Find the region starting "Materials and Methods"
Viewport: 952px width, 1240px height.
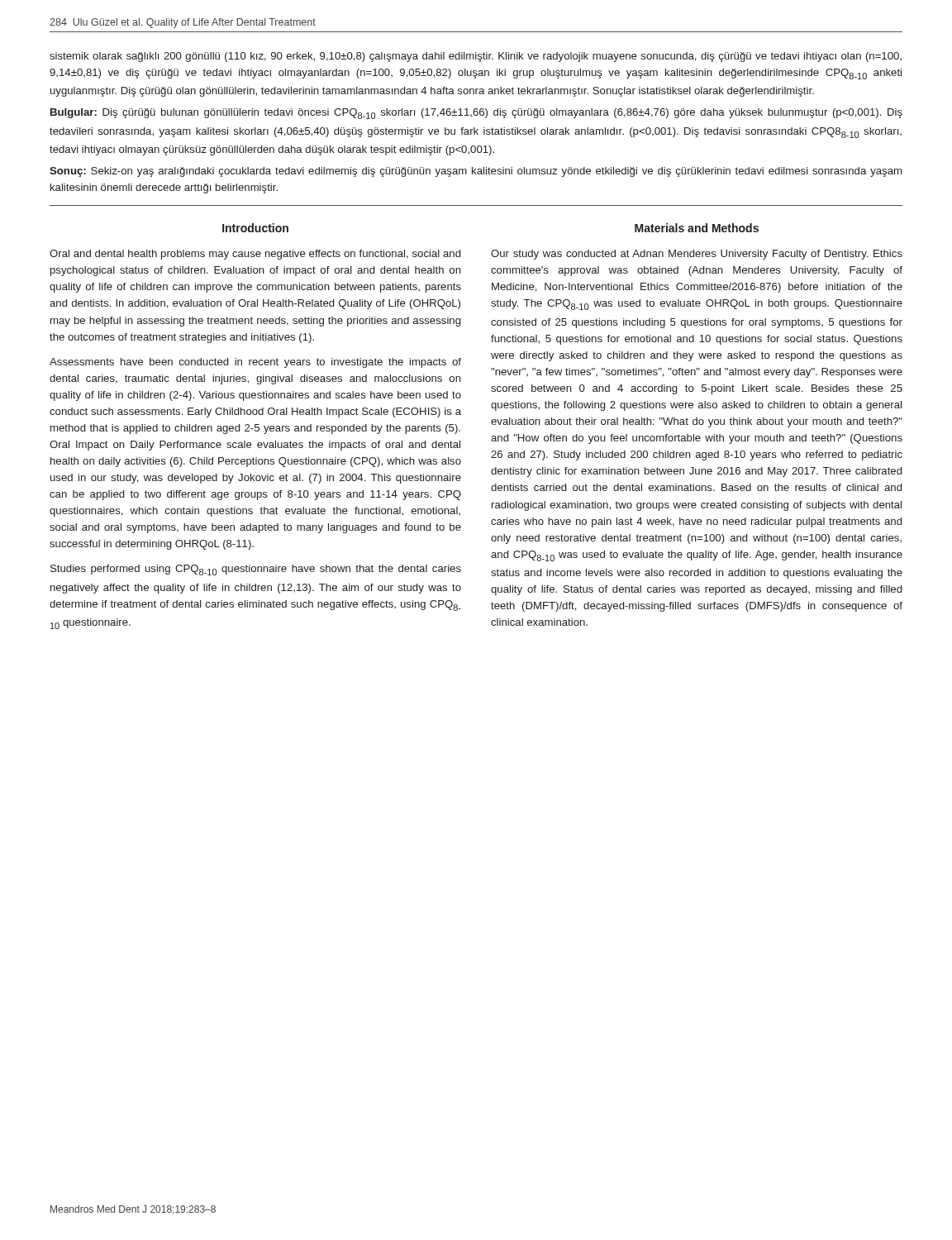(x=697, y=228)
